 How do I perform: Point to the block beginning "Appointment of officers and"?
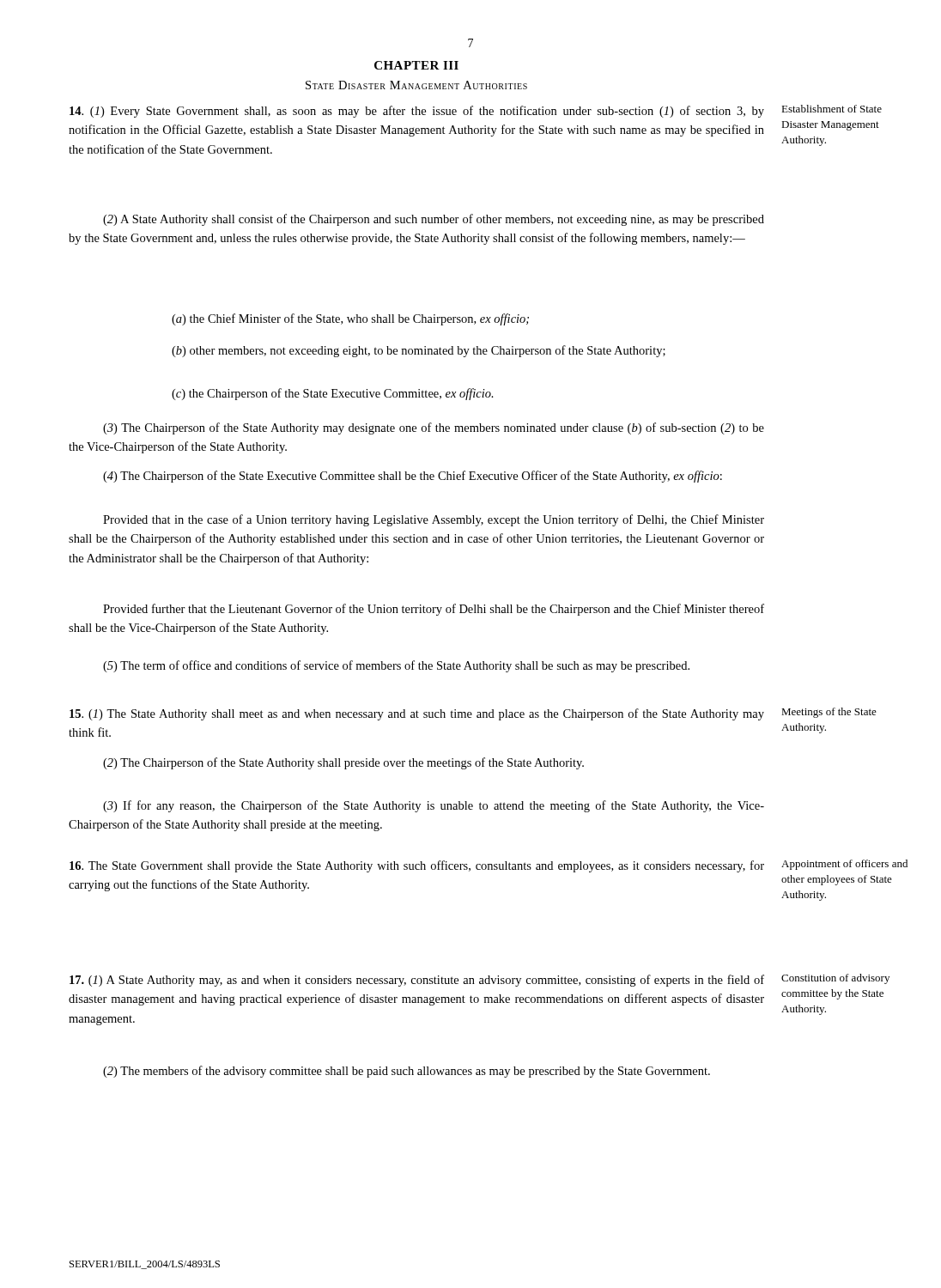point(845,879)
